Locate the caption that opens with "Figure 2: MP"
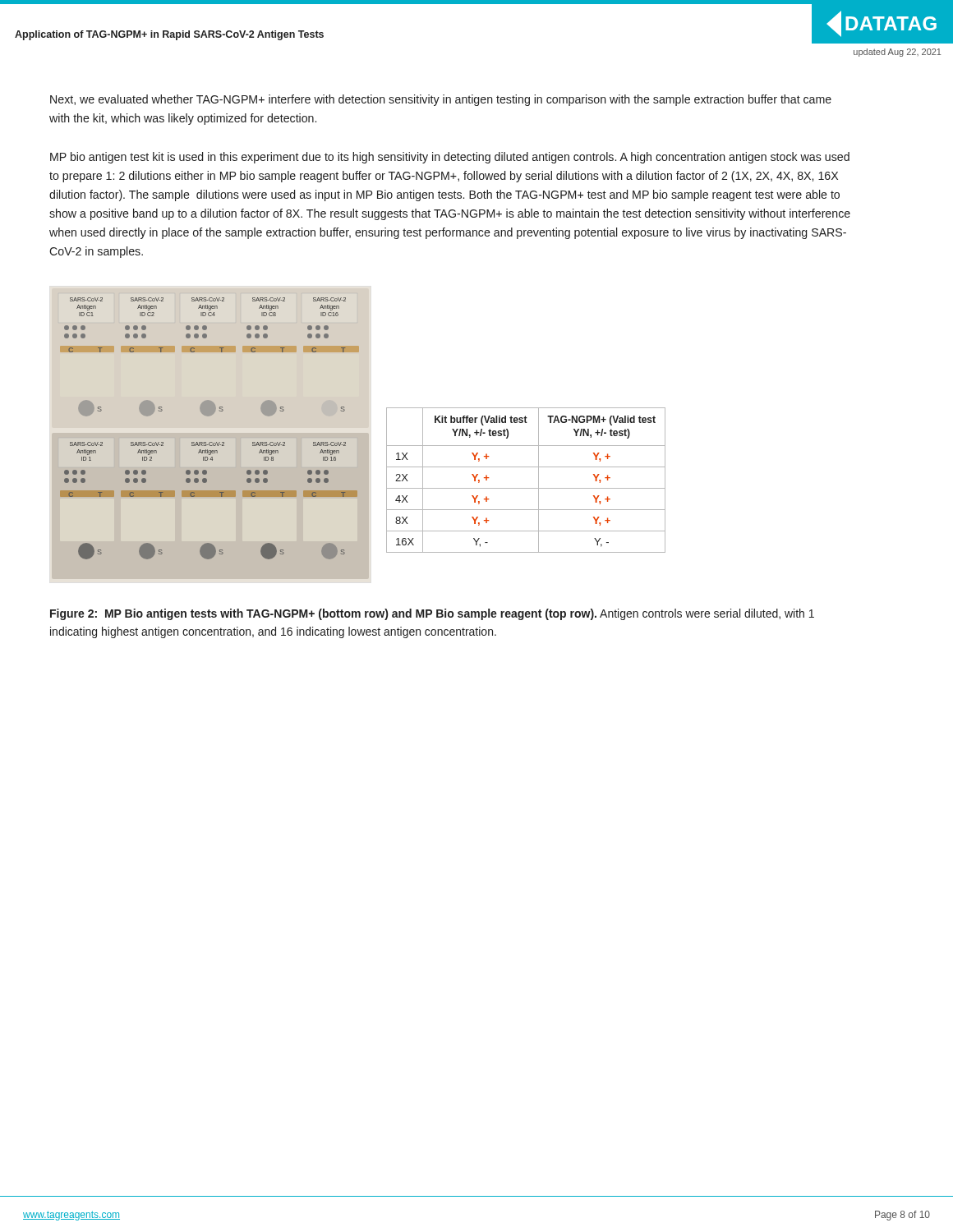Image resolution: width=953 pixels, height=1232 pixels. click(x=432, y=623)
